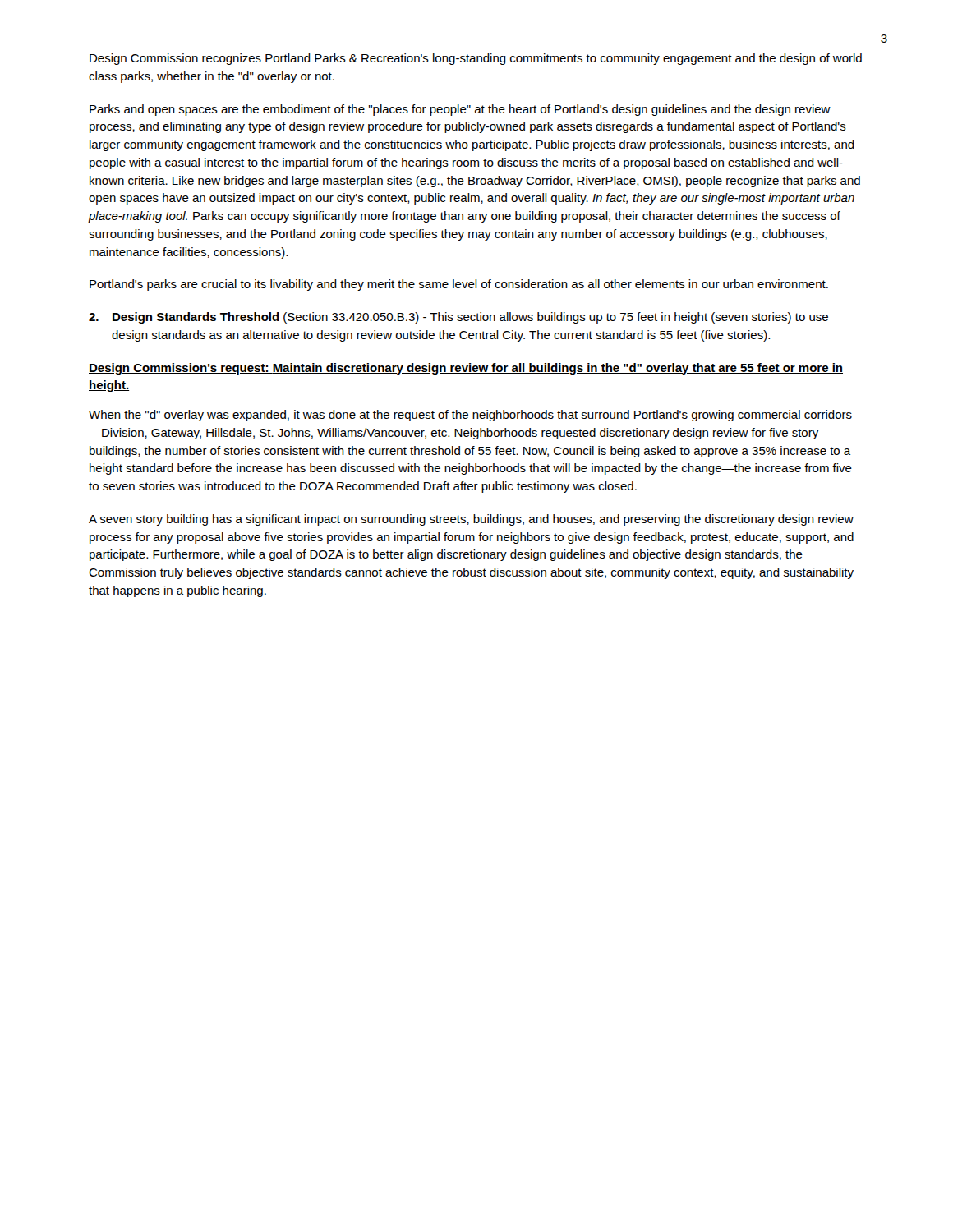Locate the text starting "Portland's parks are crucial to its livability and"
Image resolution: width=953 pixels, height=1232 pixels.
[459, 284]
